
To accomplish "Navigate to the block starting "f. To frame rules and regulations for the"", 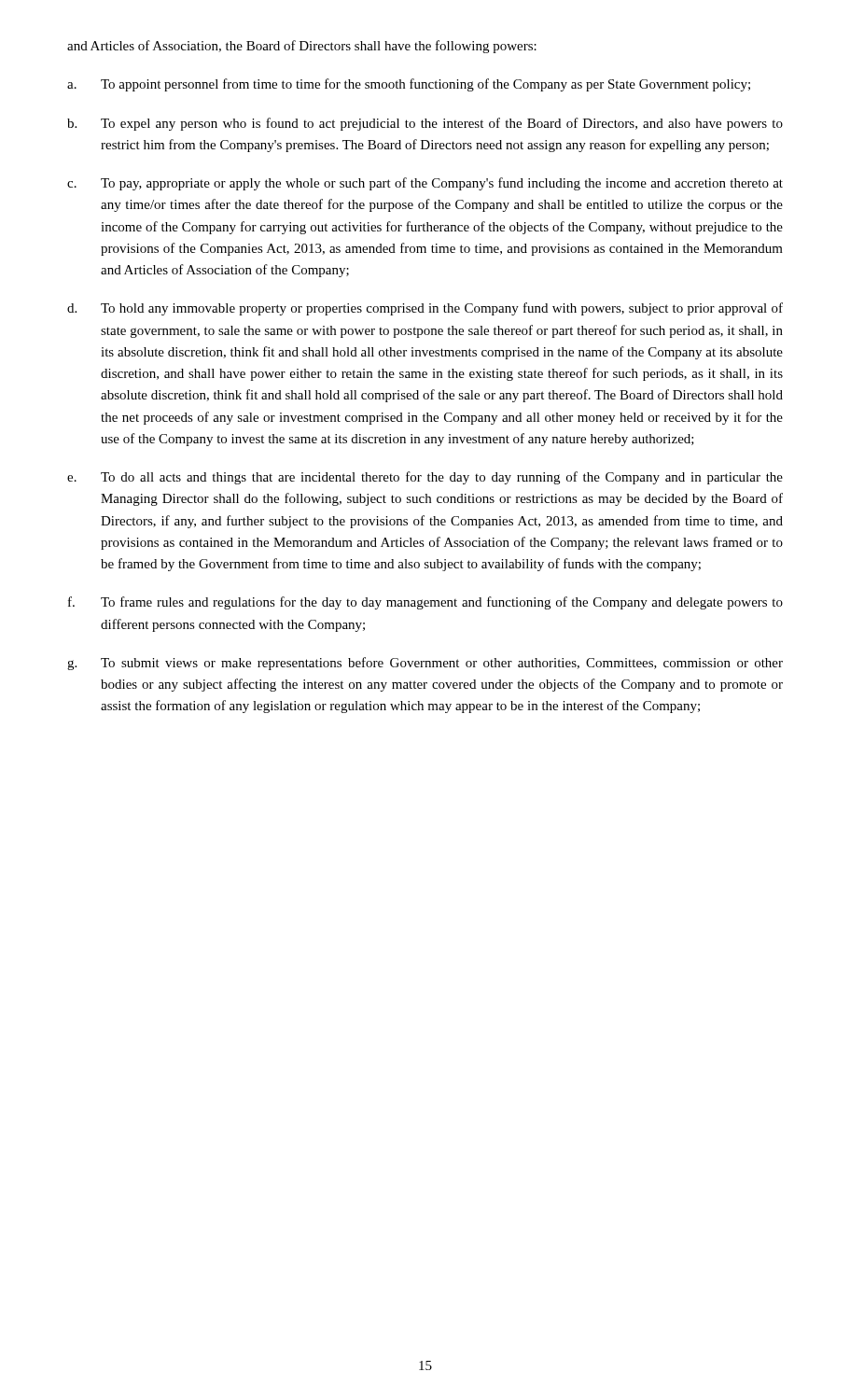I will 425,614.
